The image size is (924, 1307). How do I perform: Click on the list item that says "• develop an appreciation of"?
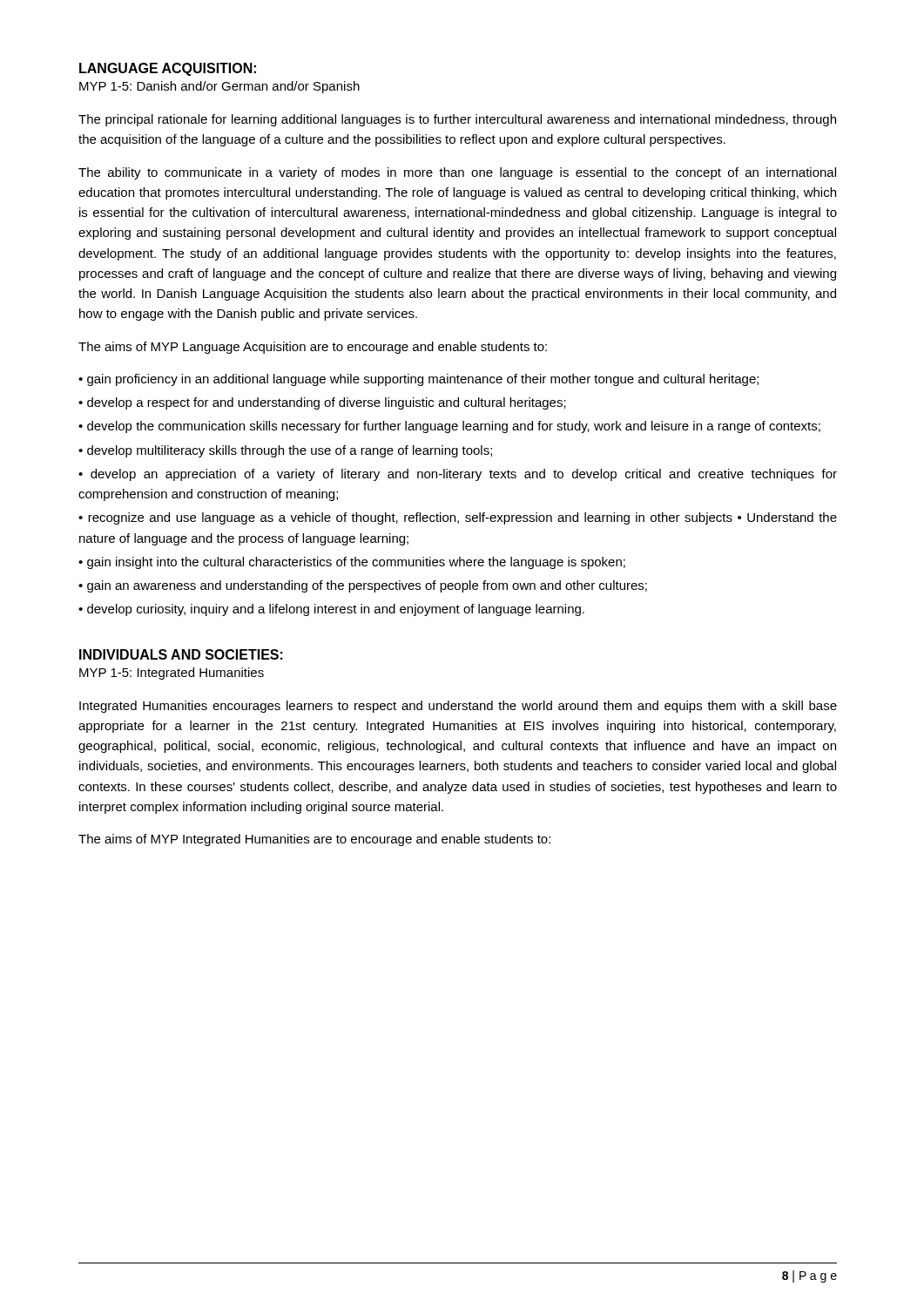click(458, 483)
